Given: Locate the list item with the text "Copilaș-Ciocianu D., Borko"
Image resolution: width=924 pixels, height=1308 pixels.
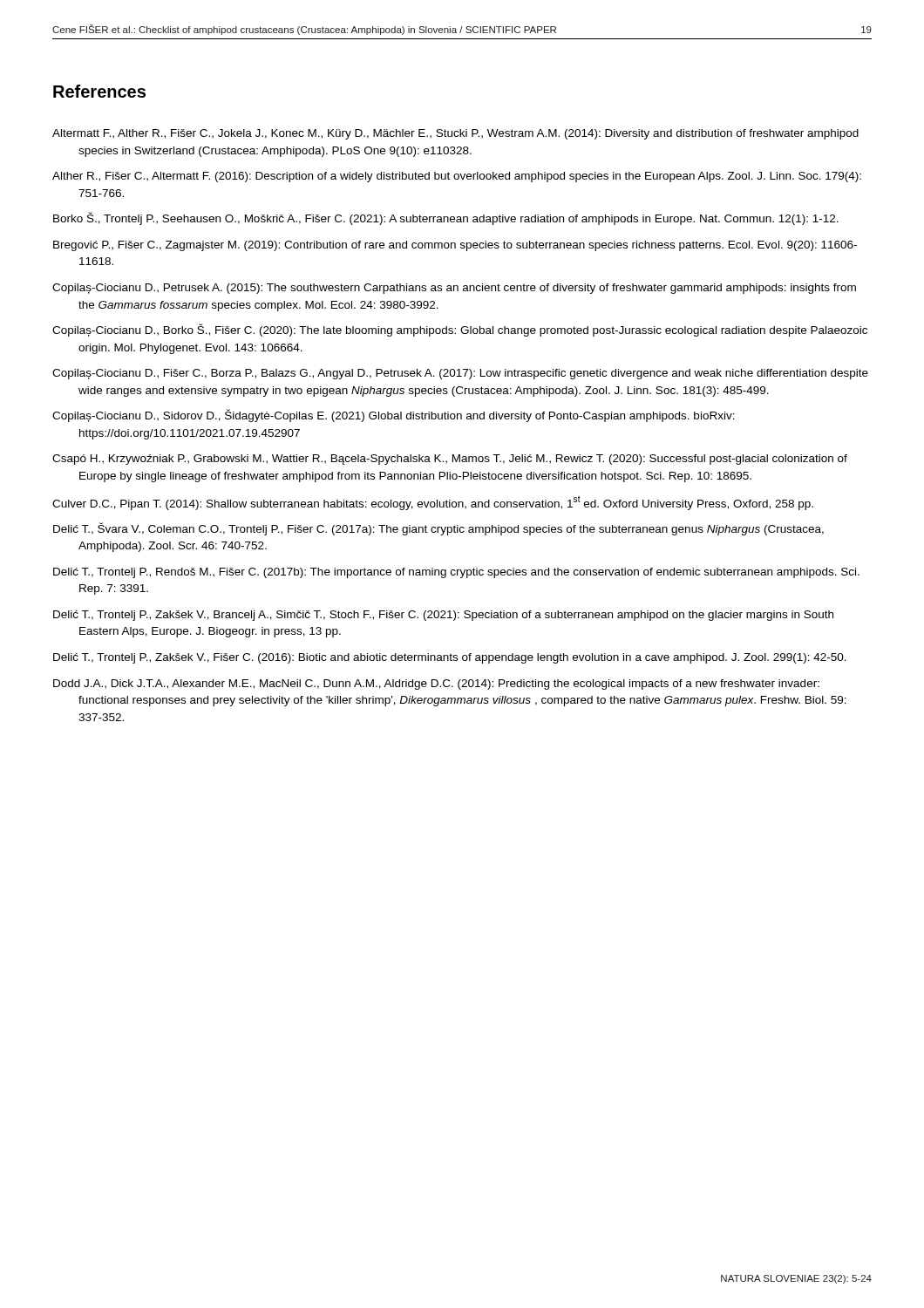Looking at the screenshot, I should coord(460,339).
